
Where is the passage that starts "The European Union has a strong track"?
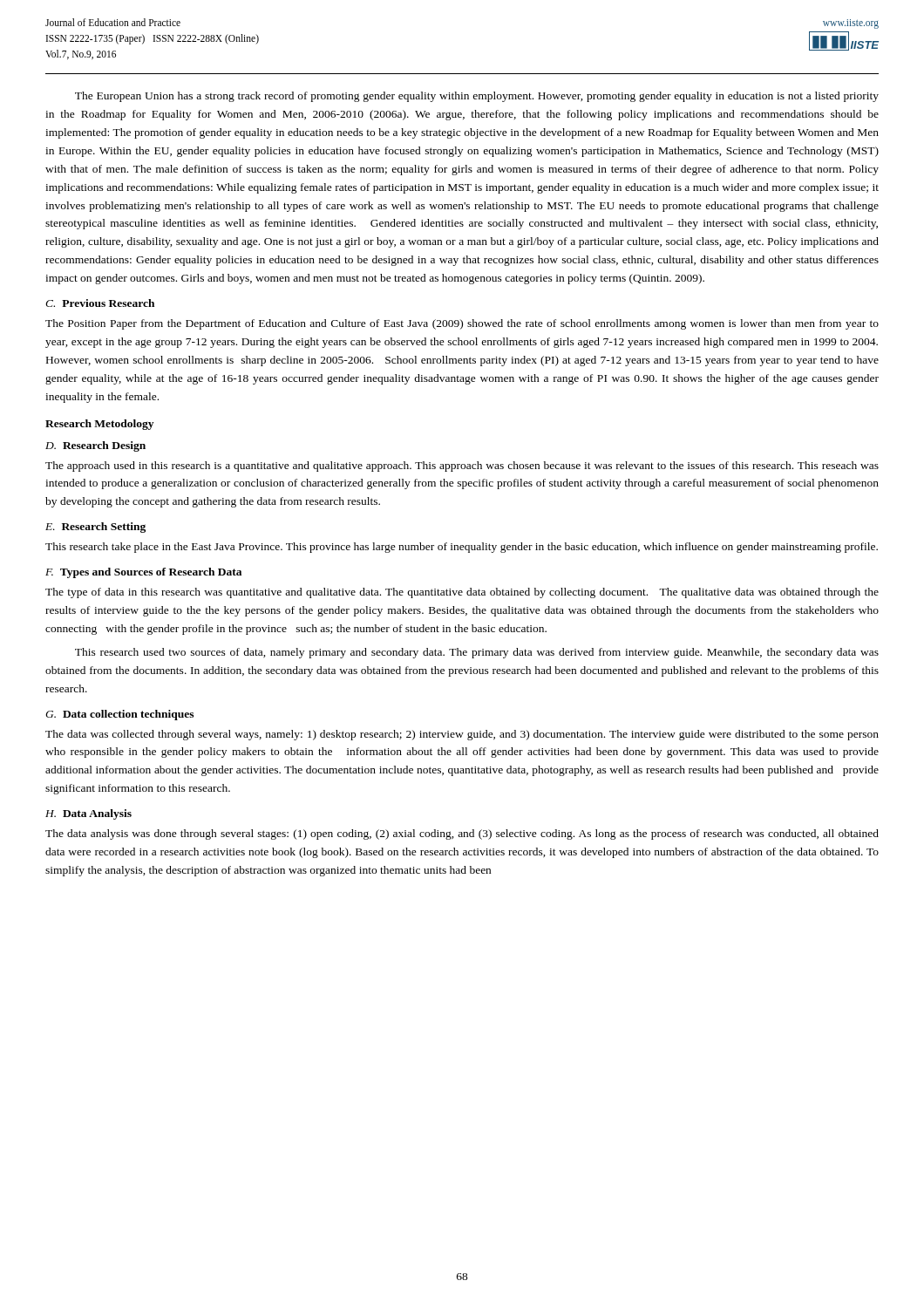pyautogui.click(x=462, y=188)
